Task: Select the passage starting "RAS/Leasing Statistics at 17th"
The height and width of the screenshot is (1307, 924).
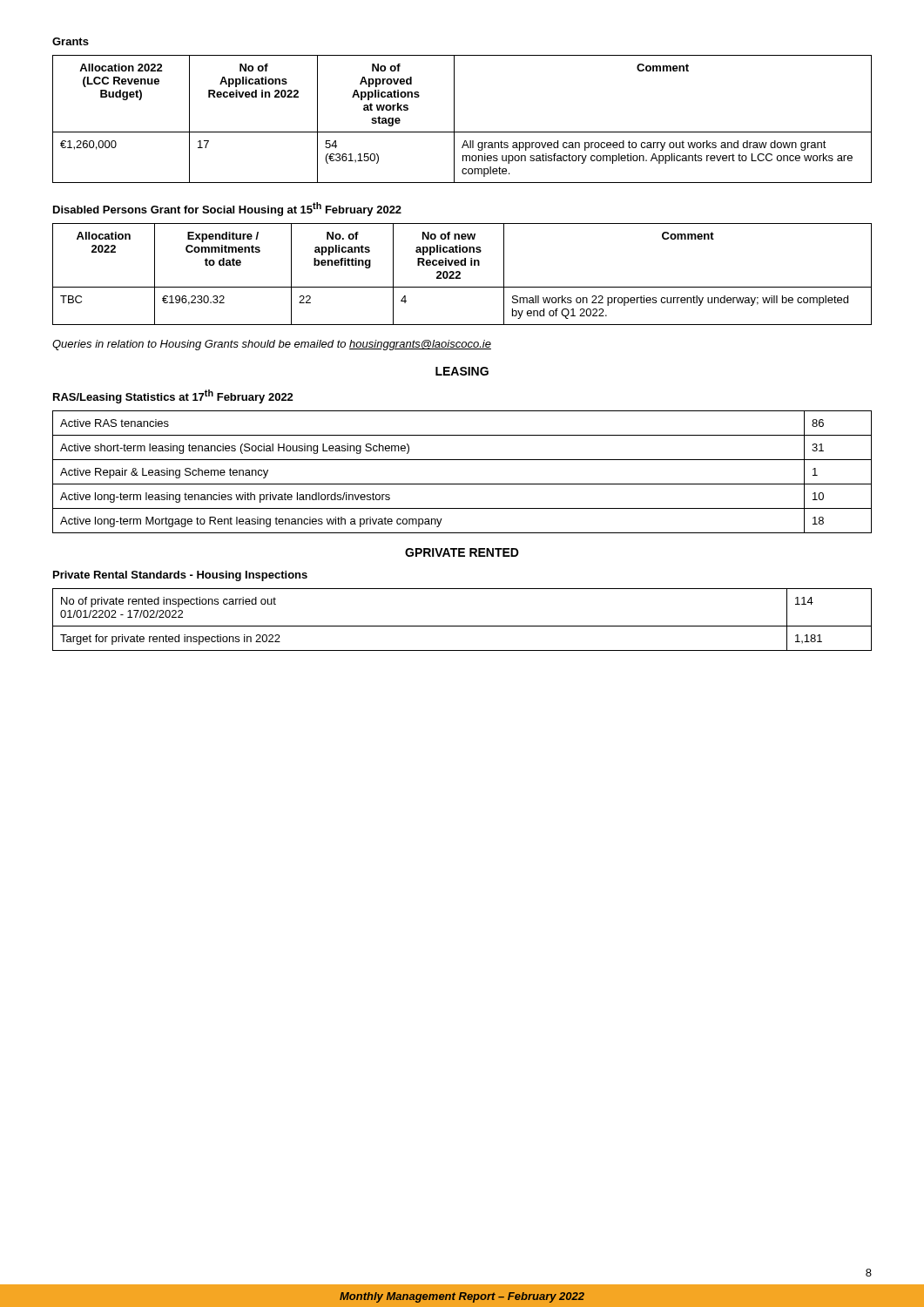Action: point(173,395)
